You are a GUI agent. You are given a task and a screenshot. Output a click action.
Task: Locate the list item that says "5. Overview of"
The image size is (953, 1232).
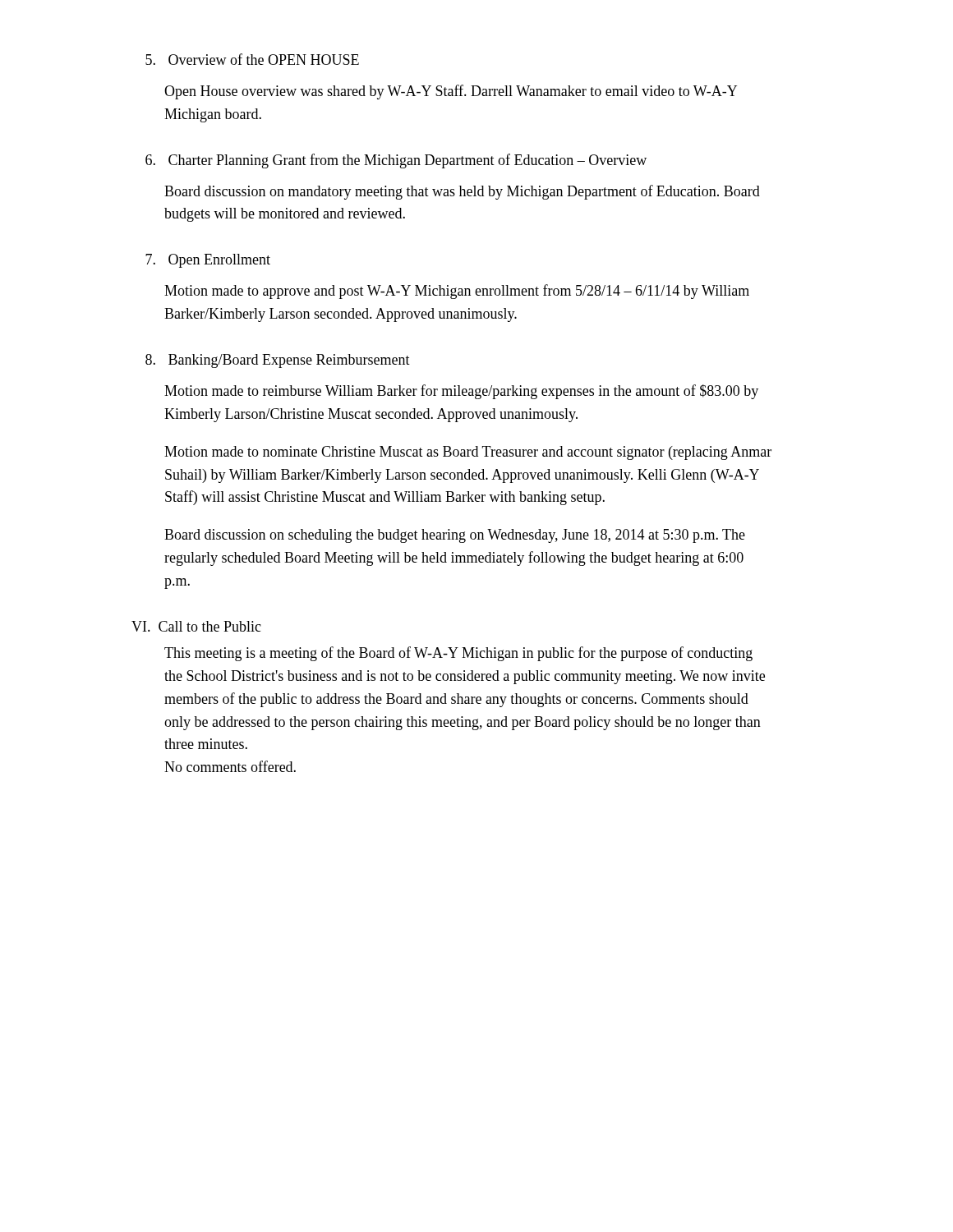click(245, 61)
